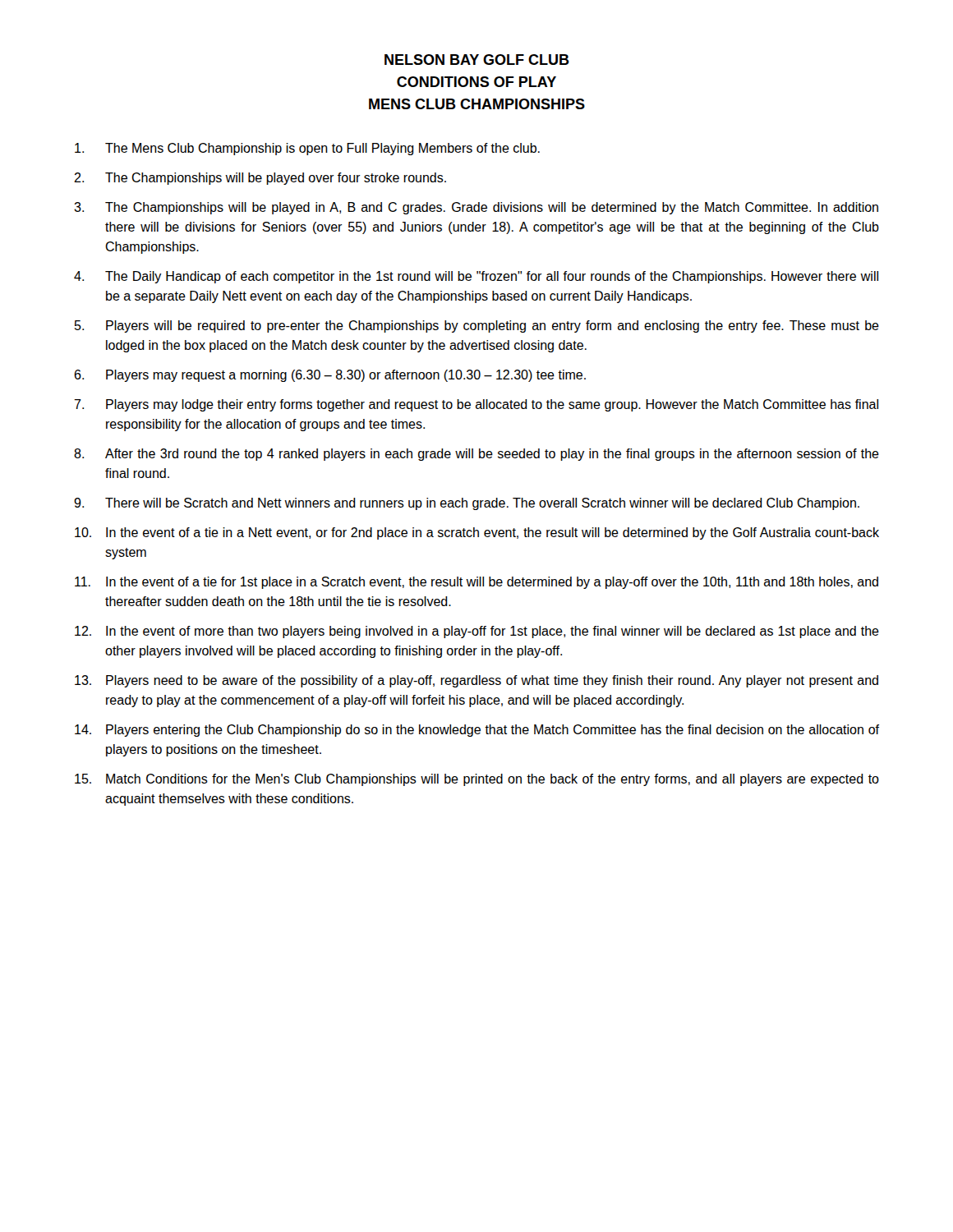This screenshot has width=953, height=1232.
Task: Click on the list item that says "12. In the event of more"
Action: pos(476,642)
